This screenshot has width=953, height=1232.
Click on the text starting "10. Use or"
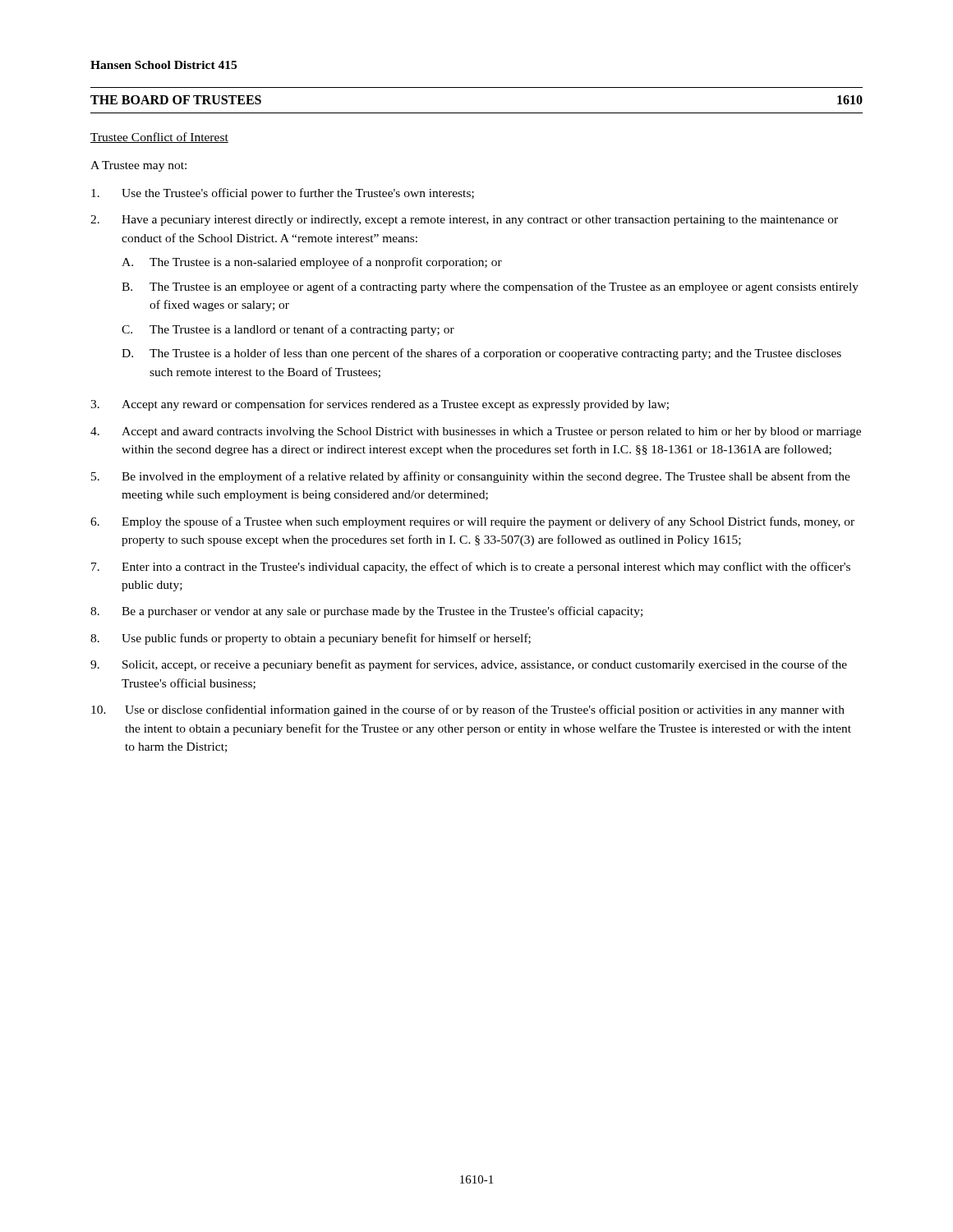(x=476, y=729)
